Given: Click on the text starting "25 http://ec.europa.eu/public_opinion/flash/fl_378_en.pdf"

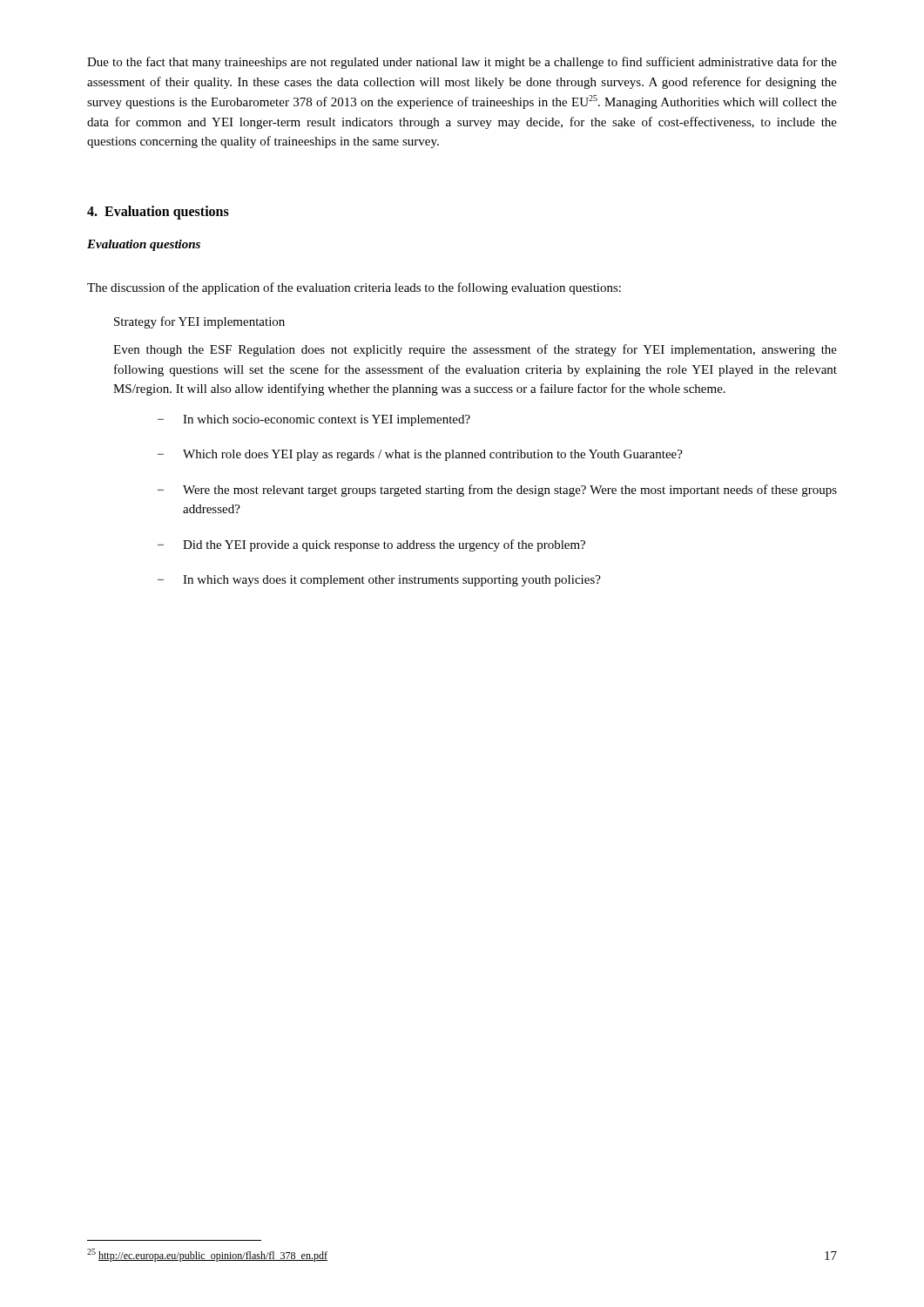Looking at the screenshot, I should (207, 1254).
